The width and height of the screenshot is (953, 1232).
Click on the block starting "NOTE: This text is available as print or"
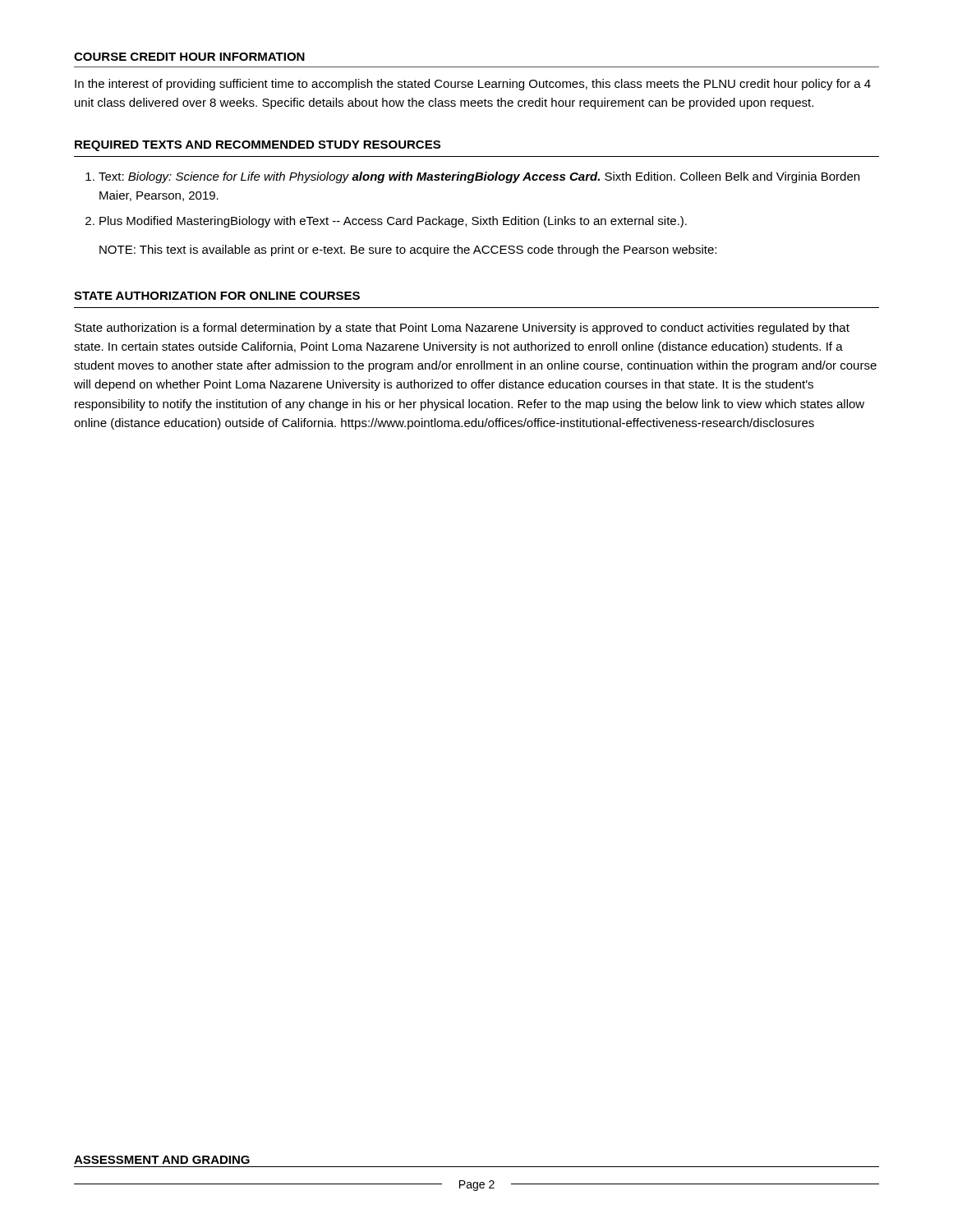(x=408, y=249)
